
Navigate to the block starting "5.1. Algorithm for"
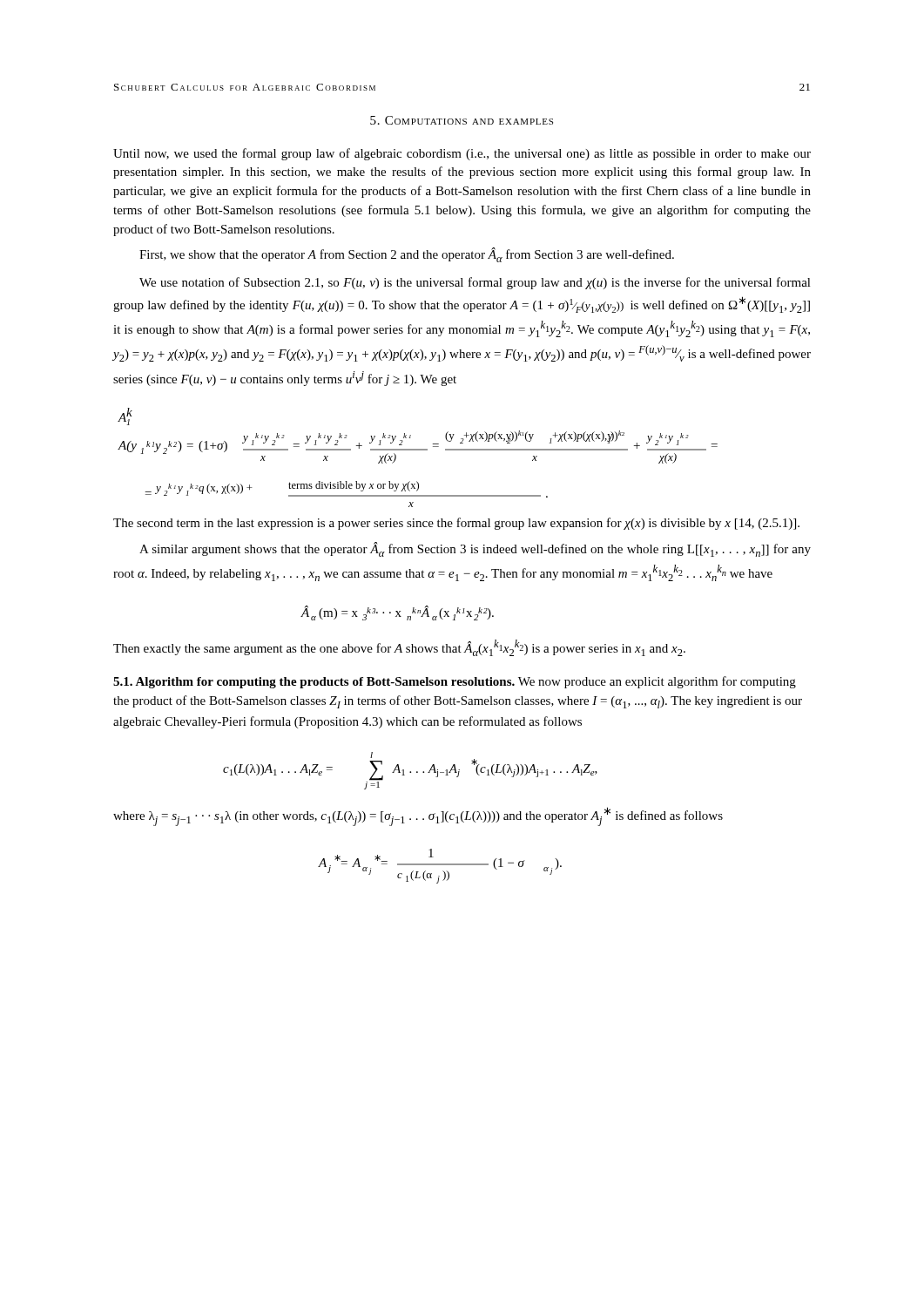coord(458,702)
